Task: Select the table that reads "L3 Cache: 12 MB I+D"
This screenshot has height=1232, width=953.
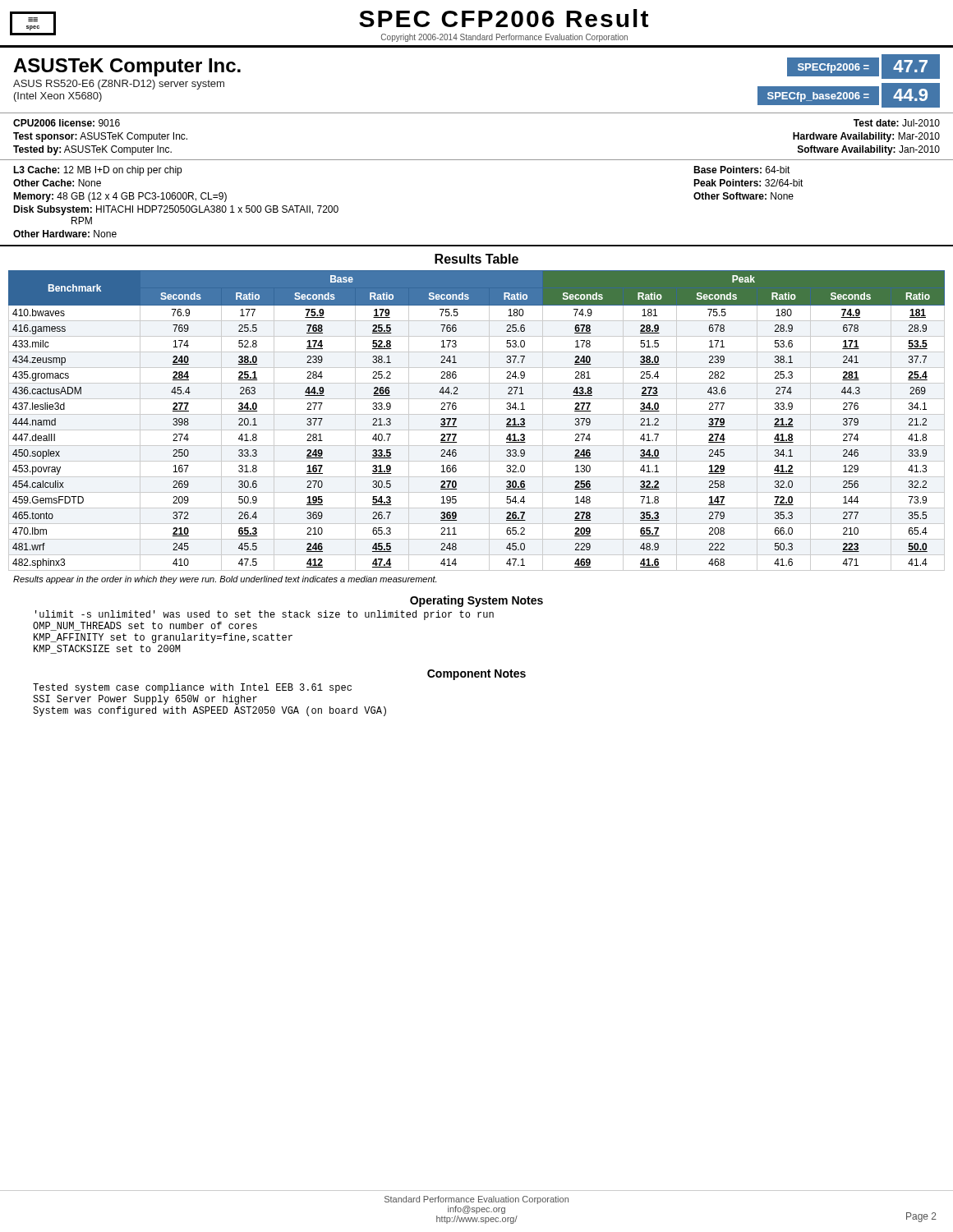Action: [476, 203]
